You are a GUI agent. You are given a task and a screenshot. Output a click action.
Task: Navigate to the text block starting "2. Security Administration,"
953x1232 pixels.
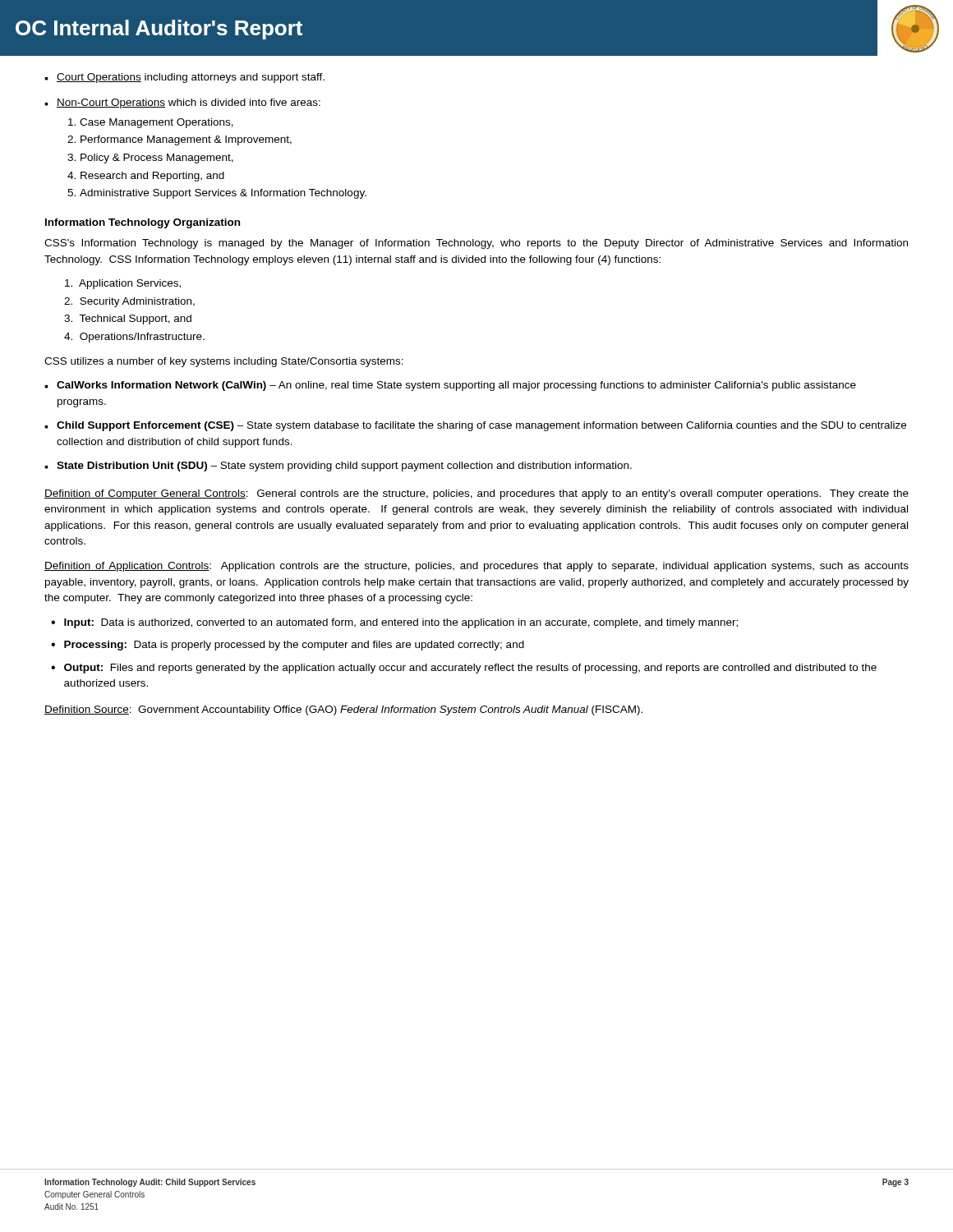[x=130, y=301]
